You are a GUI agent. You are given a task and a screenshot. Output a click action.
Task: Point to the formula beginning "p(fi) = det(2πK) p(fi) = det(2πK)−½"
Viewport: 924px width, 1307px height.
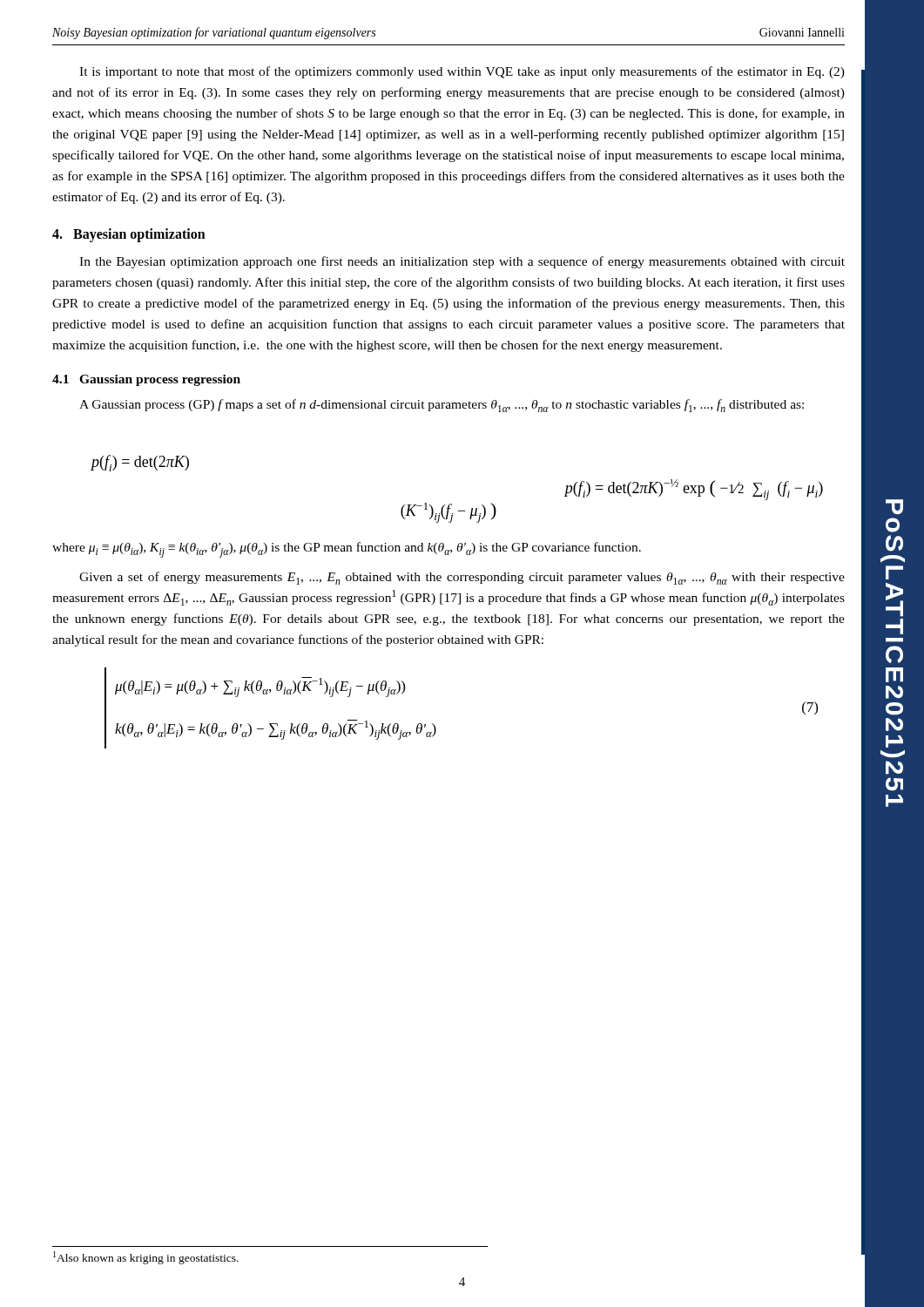coord(140,463)
